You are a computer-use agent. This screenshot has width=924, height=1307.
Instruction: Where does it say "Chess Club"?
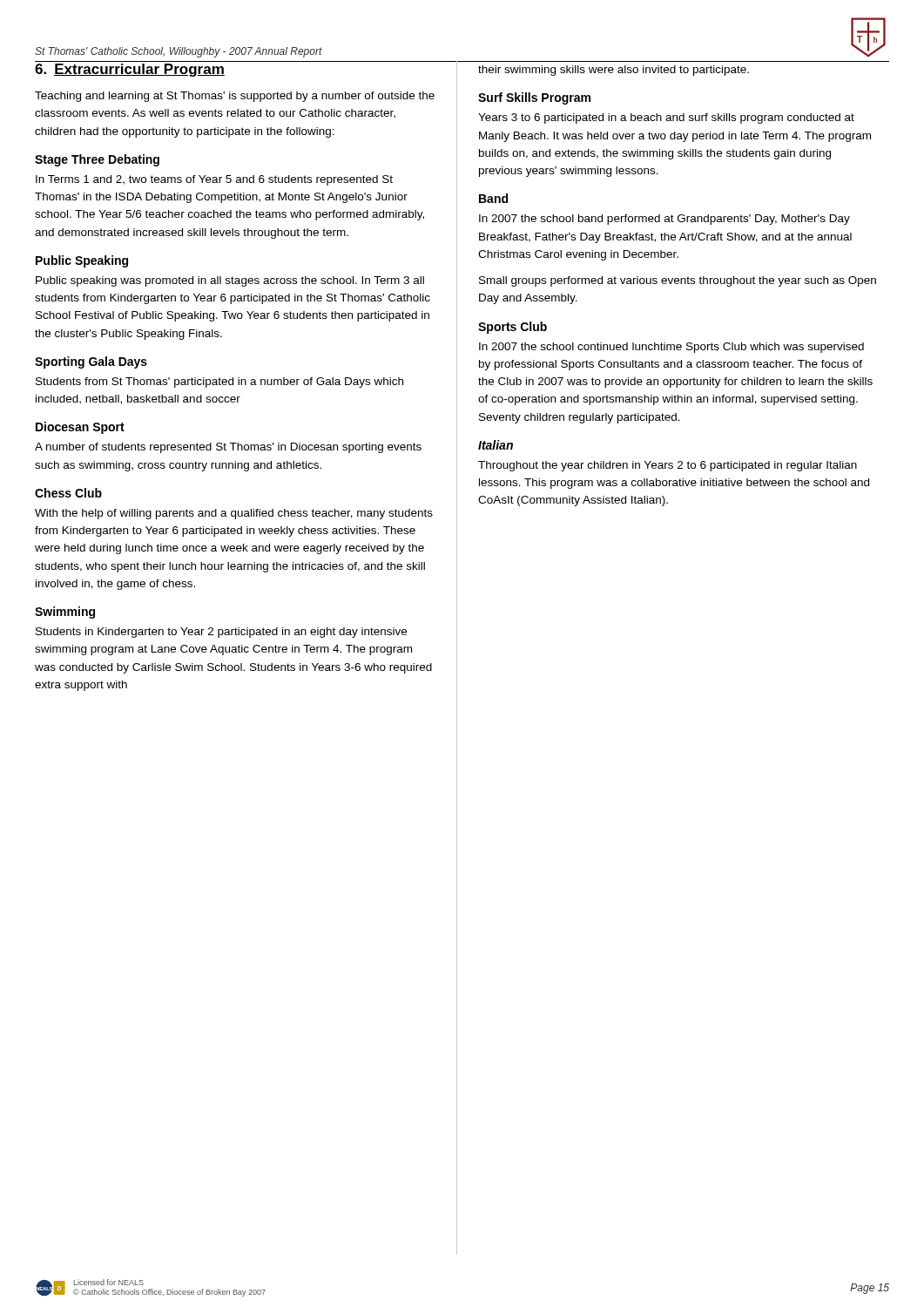(68, 493)
